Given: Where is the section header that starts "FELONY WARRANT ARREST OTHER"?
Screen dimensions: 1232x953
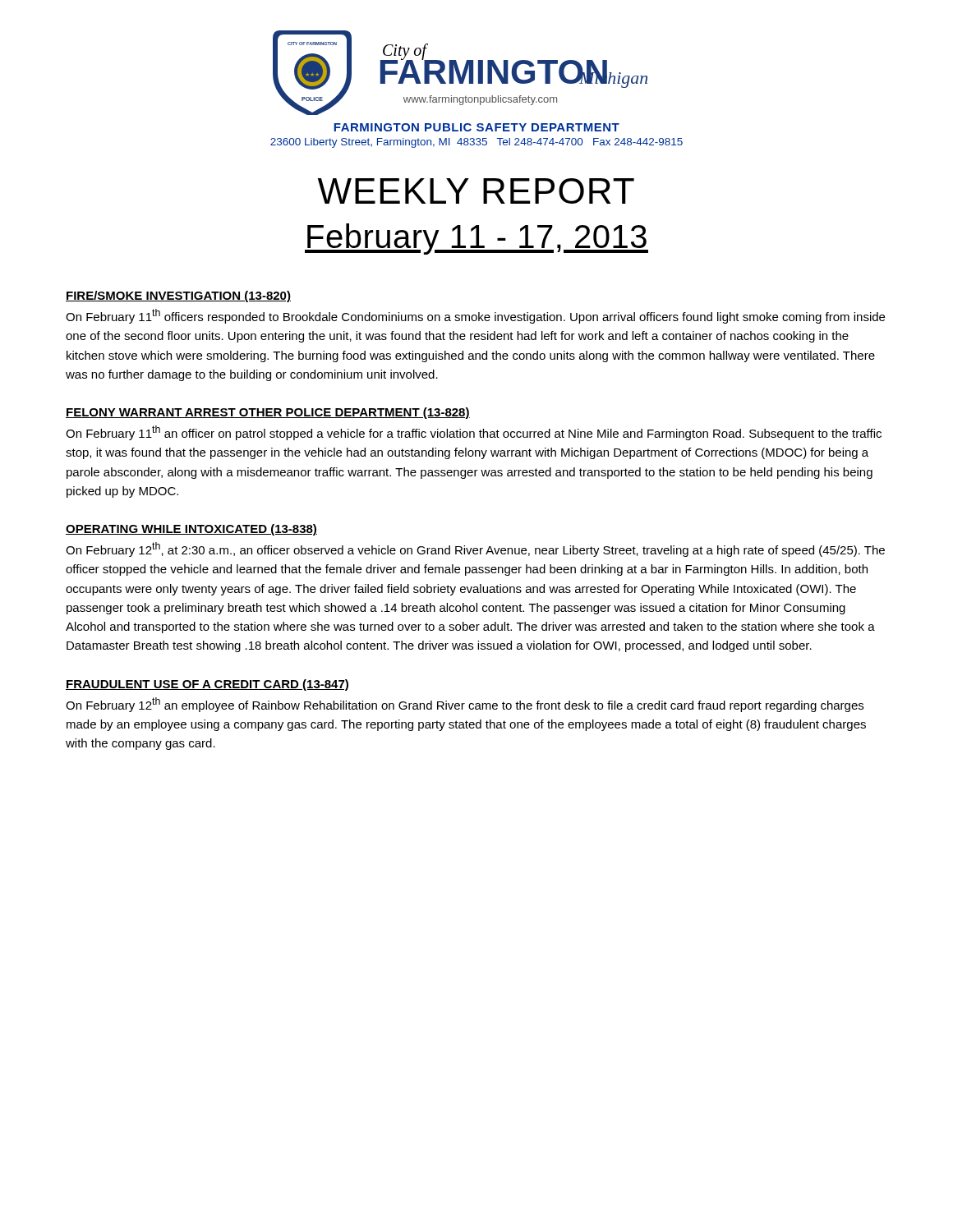Looking at the screenshot, I should [x=268, y=412].
